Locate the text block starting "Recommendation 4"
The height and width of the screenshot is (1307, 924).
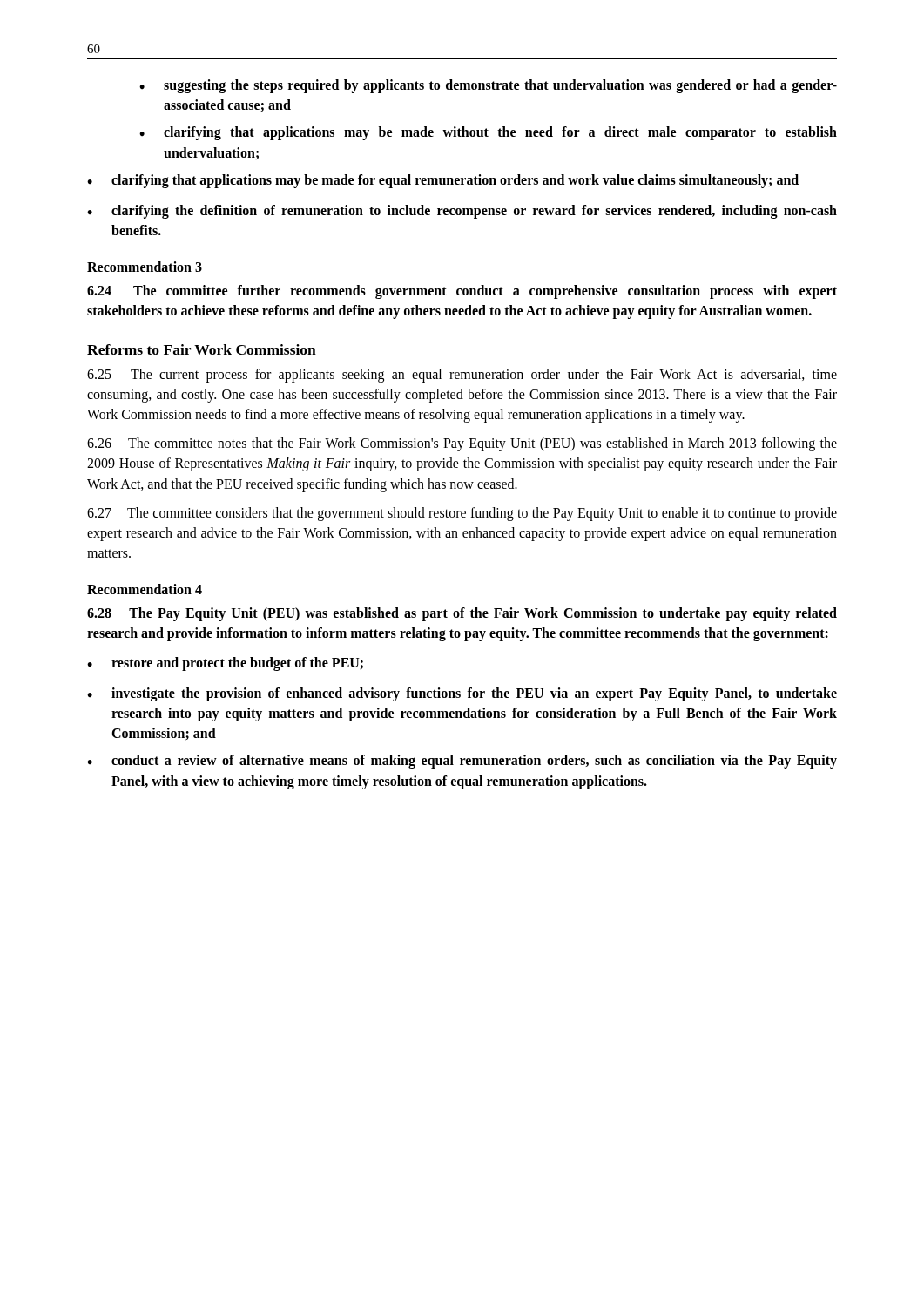pyautogui.click(x=145, y=590)
